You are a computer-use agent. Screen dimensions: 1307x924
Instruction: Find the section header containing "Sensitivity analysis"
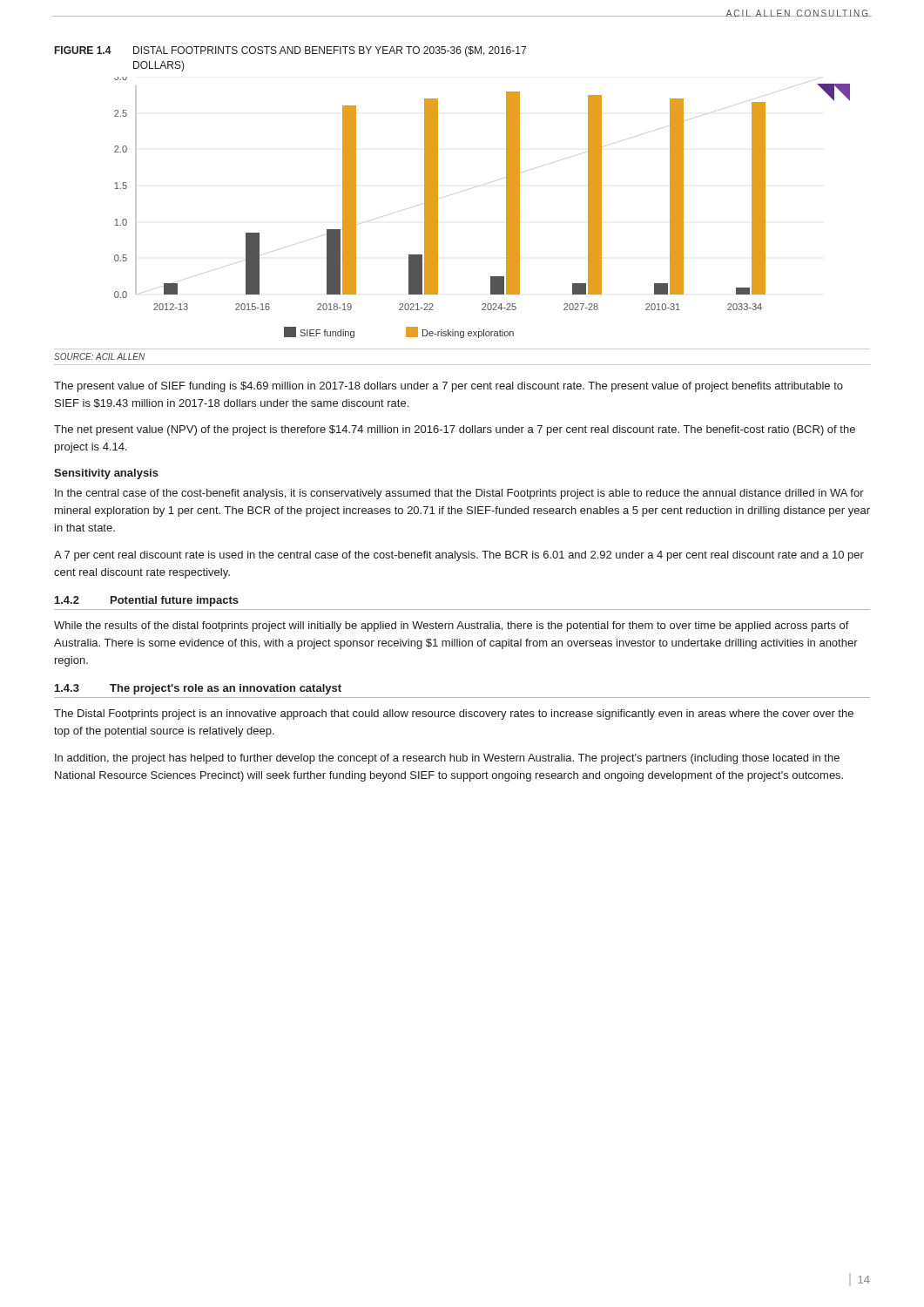(x=106, y=473)
